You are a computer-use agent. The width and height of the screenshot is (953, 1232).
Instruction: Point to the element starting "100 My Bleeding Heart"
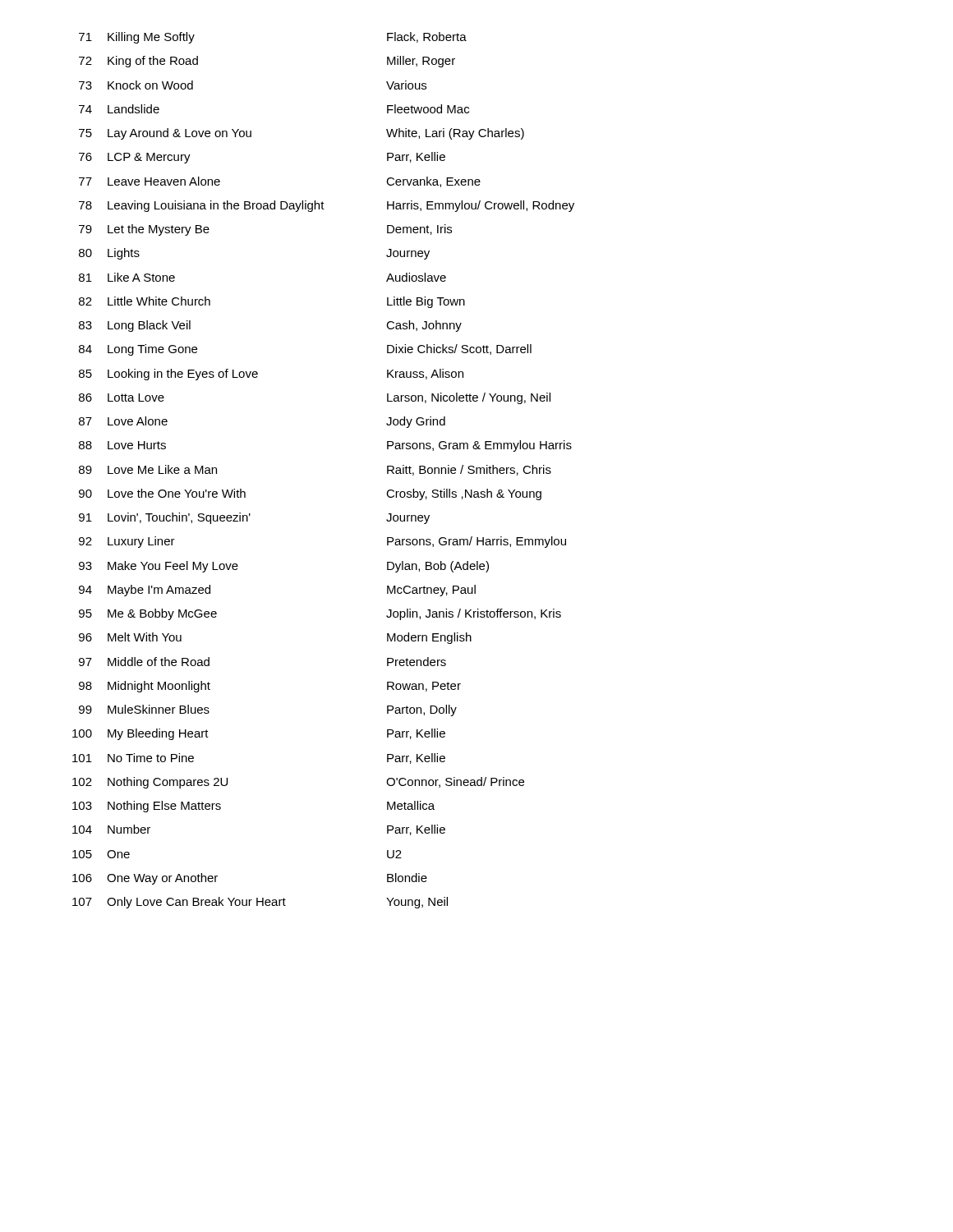[159, 734]
